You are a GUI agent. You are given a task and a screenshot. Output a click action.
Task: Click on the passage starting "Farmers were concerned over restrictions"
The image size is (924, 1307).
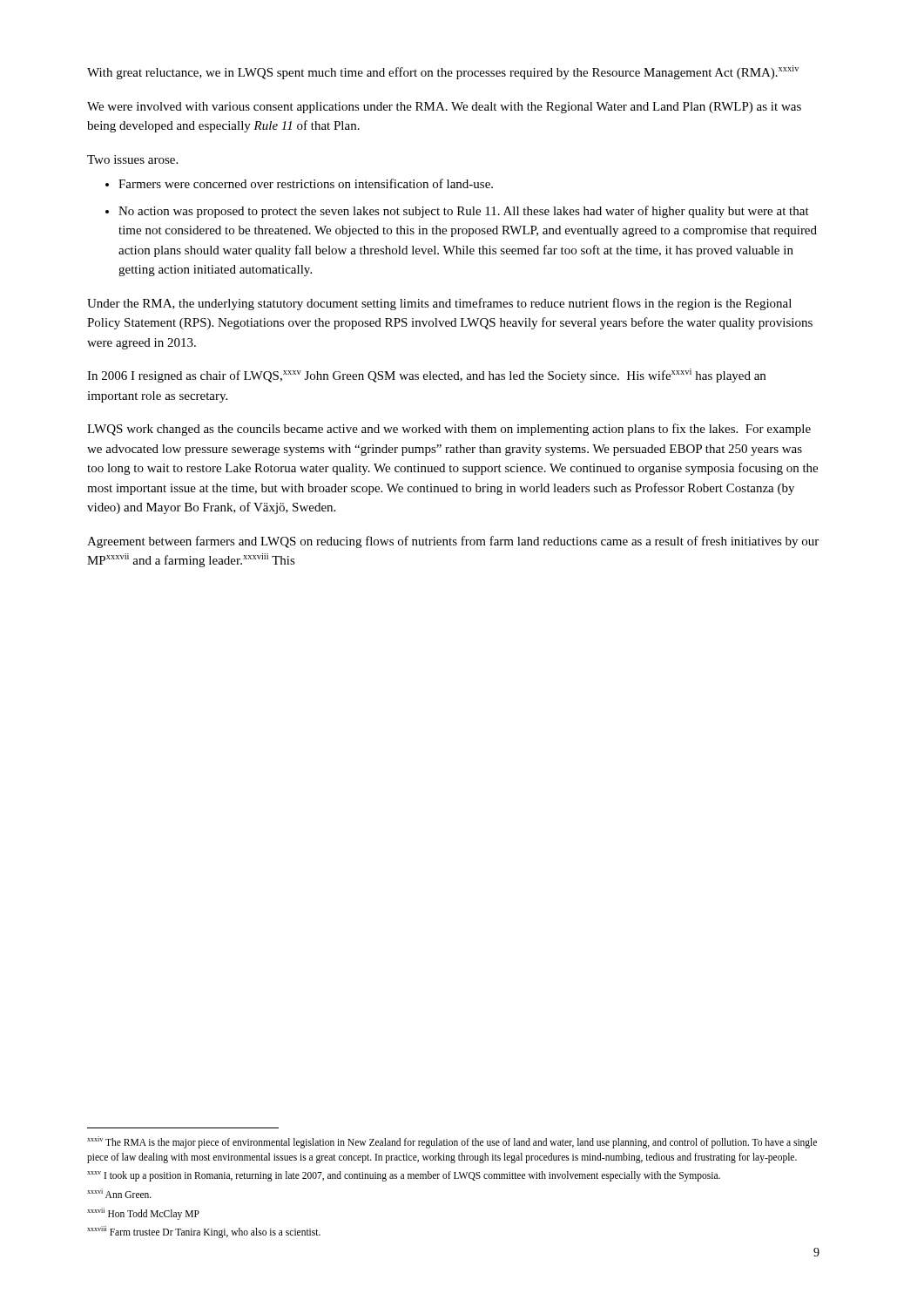[x=306, y=184]
